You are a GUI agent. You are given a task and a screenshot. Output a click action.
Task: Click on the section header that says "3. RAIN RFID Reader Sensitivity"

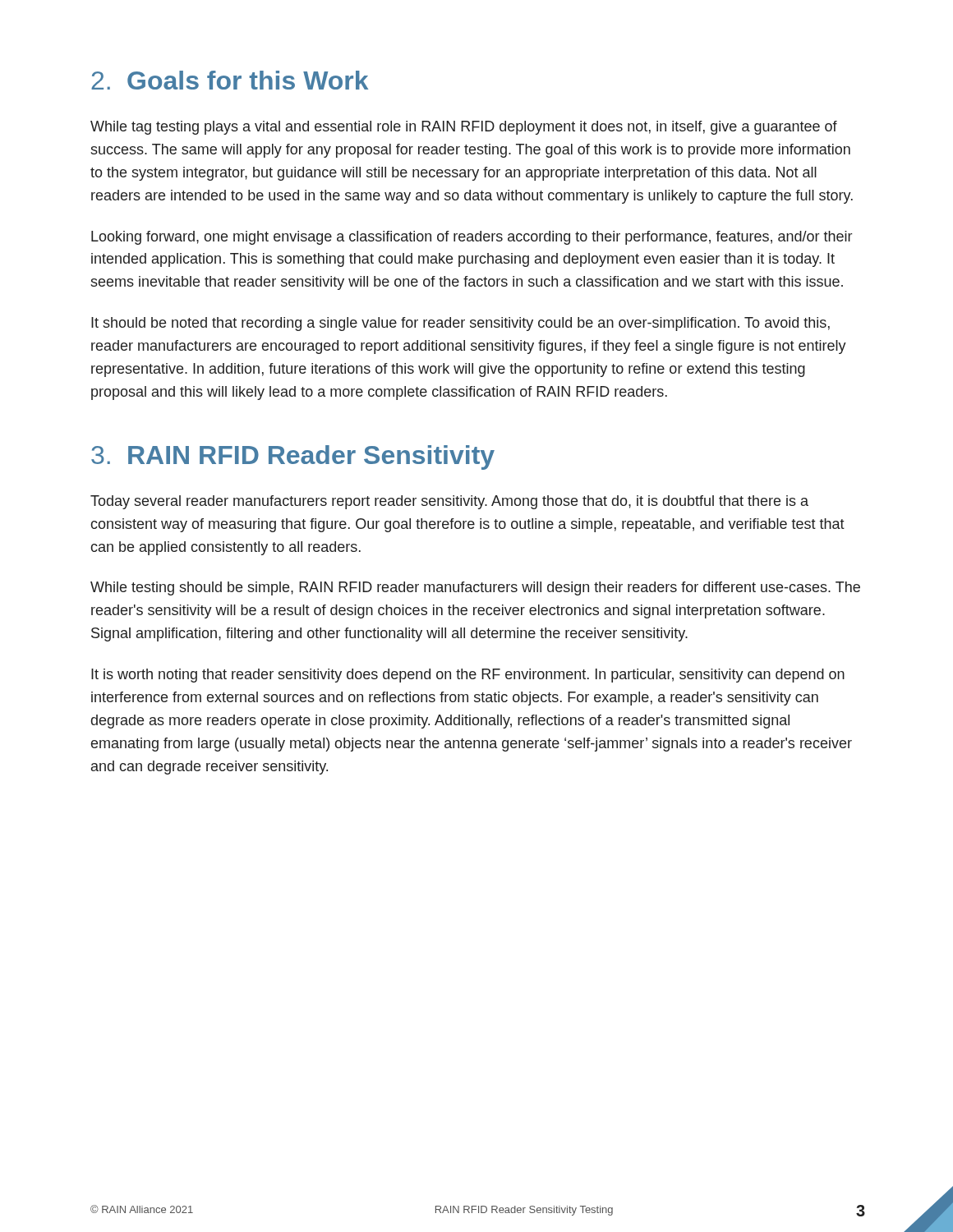[x=293, y=455]
